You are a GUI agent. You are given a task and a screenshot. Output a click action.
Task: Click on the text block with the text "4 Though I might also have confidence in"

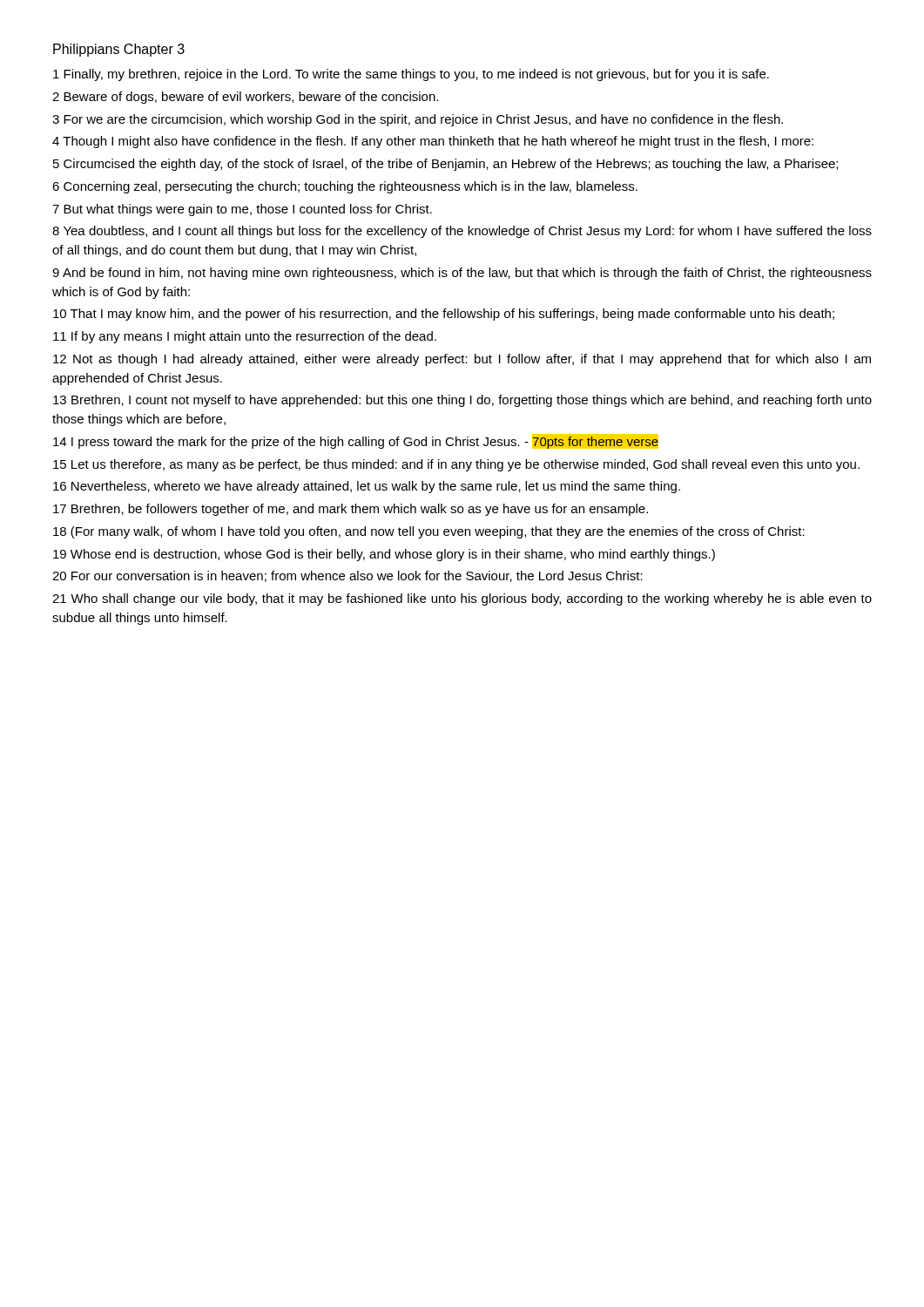tap(433, 141)
